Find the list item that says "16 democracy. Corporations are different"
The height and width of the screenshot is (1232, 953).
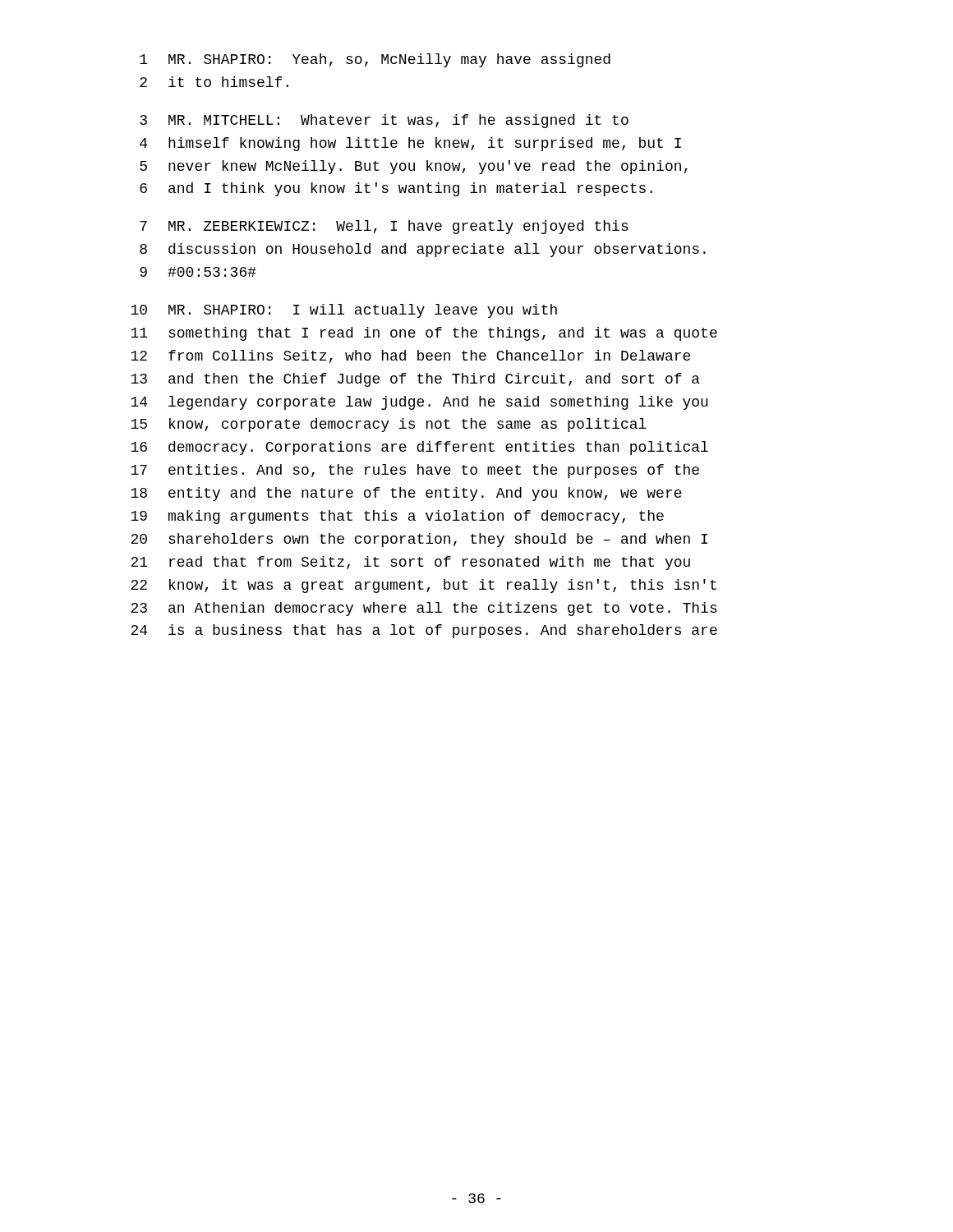[493, 449]
